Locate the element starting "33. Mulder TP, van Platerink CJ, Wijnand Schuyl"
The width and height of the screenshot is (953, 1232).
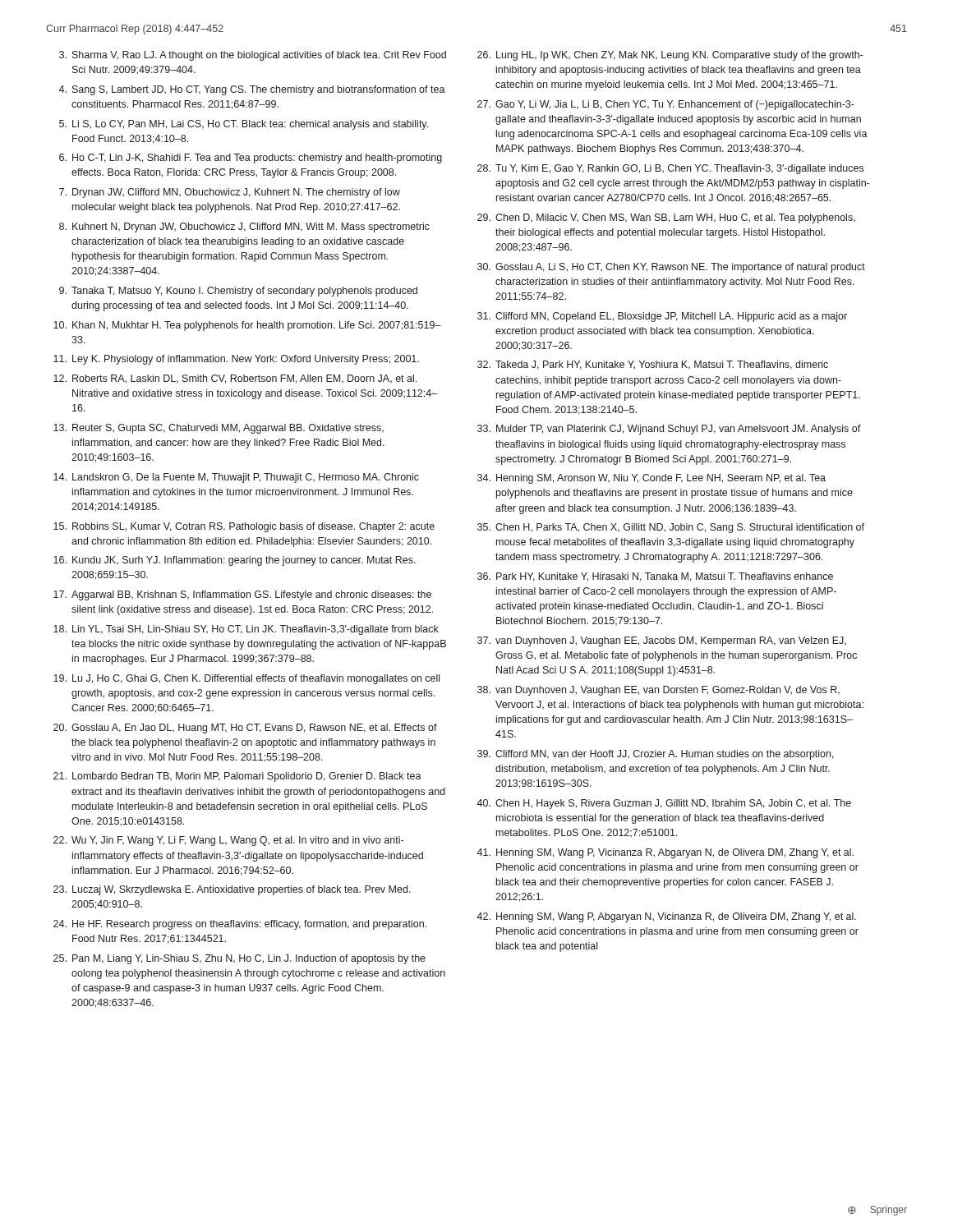tap(670, 444)
